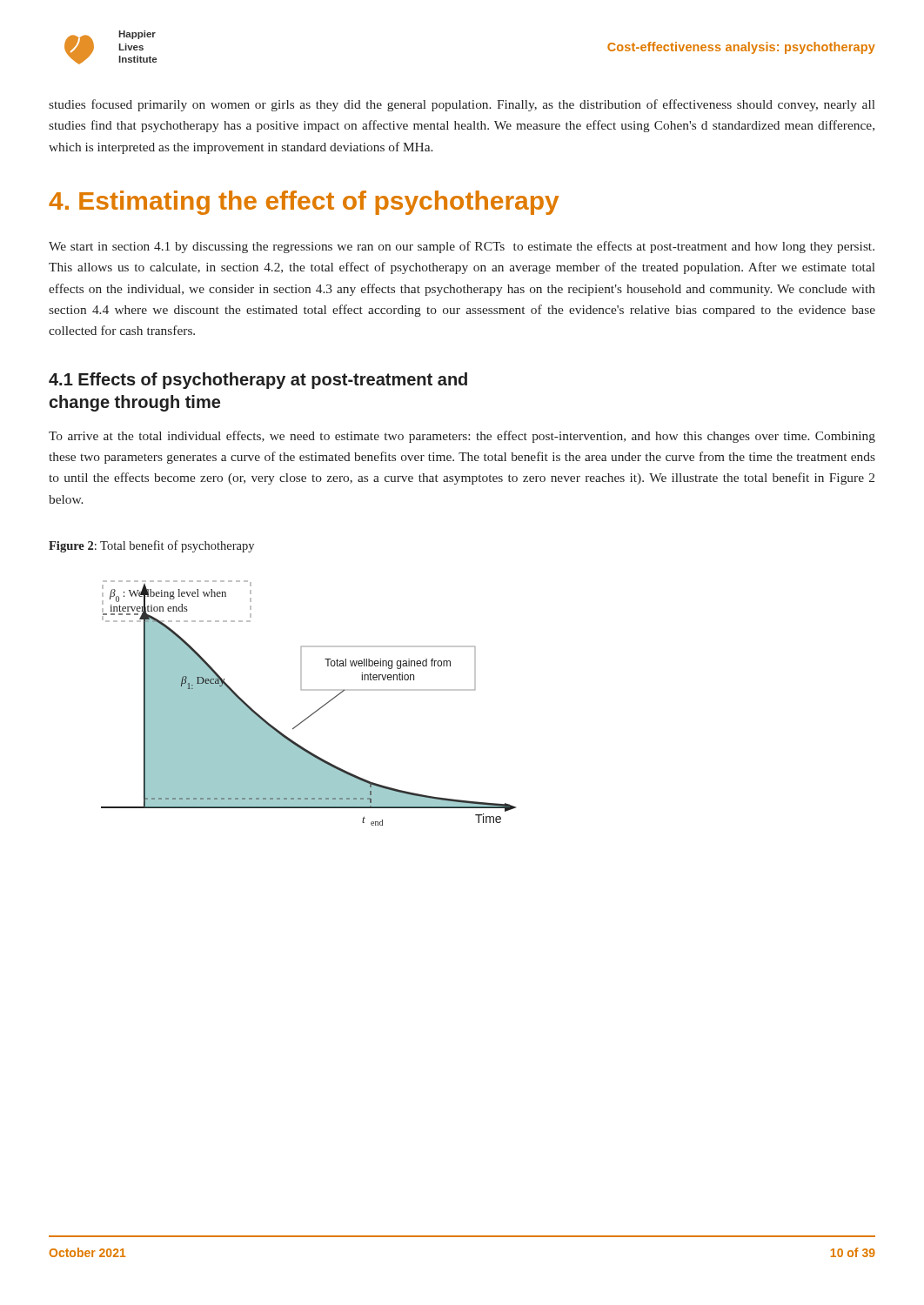Point to the block starting "Figure 2: Total benefit of psychotherapy"
This screenshot has height=1305, width=924.
(152, 545)
